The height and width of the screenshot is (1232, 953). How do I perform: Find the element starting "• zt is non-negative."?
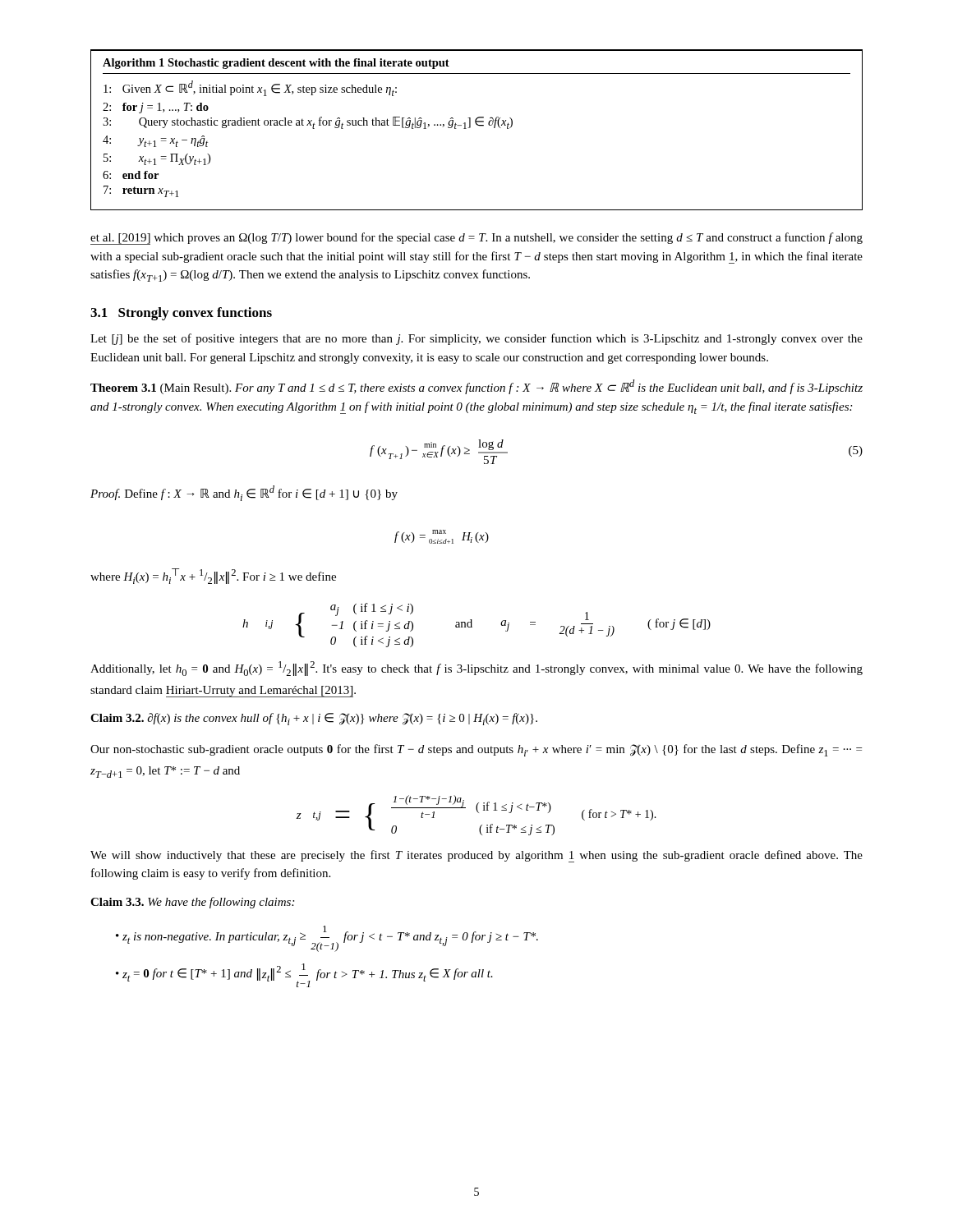coord(489,937)
